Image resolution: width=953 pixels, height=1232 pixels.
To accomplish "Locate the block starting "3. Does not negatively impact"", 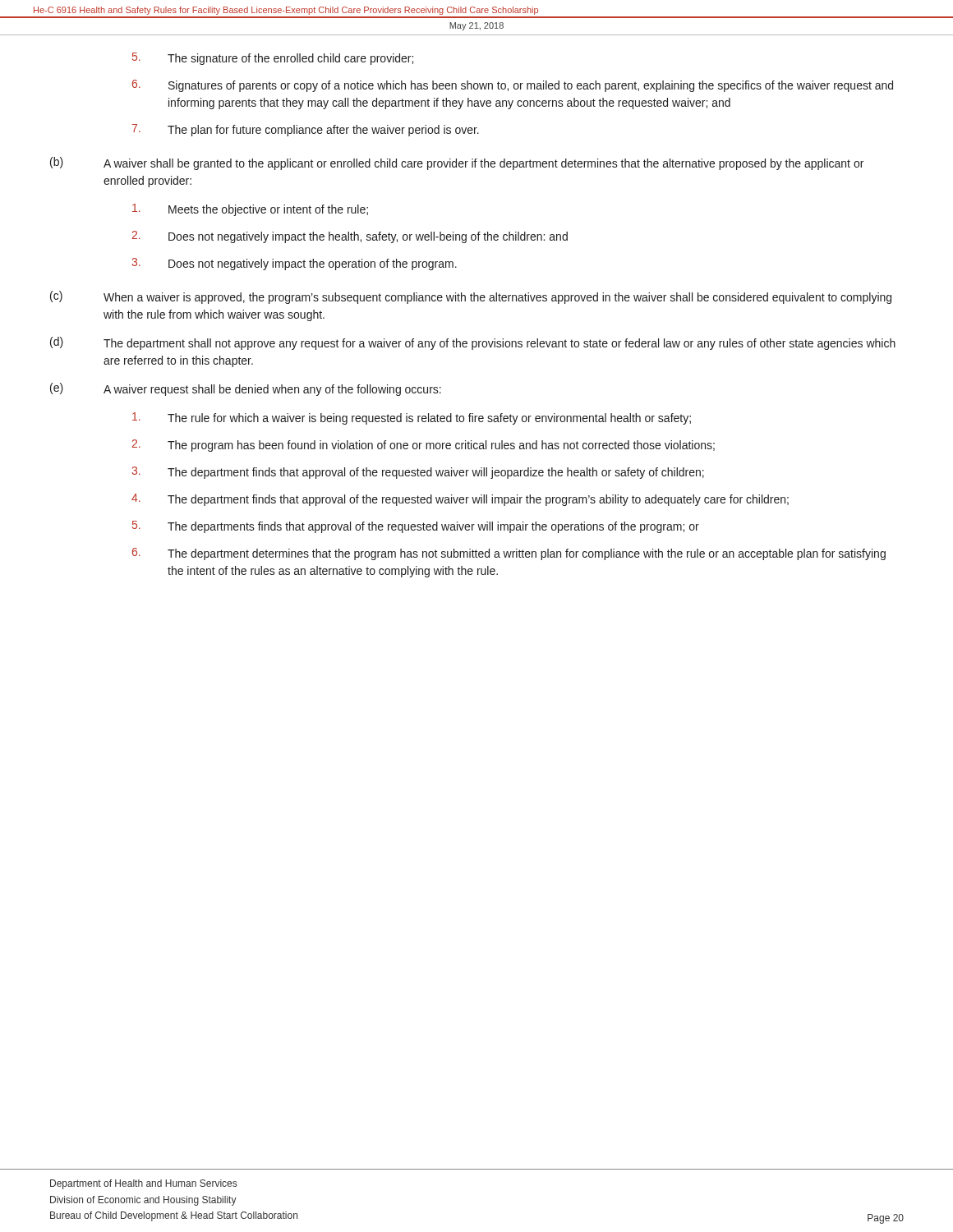I will tap(294, 264).
